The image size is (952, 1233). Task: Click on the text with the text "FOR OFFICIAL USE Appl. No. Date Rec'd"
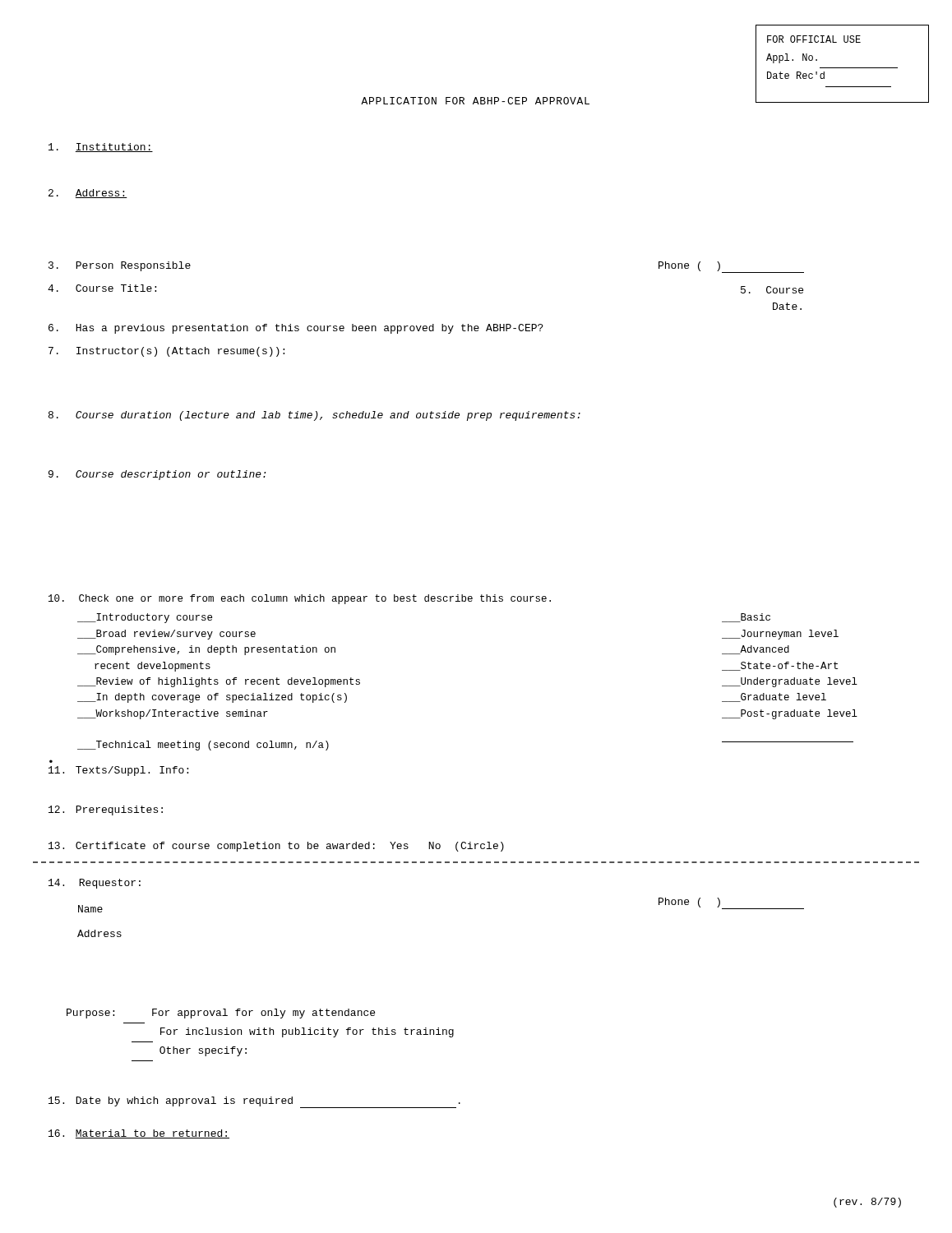point(832,61)
